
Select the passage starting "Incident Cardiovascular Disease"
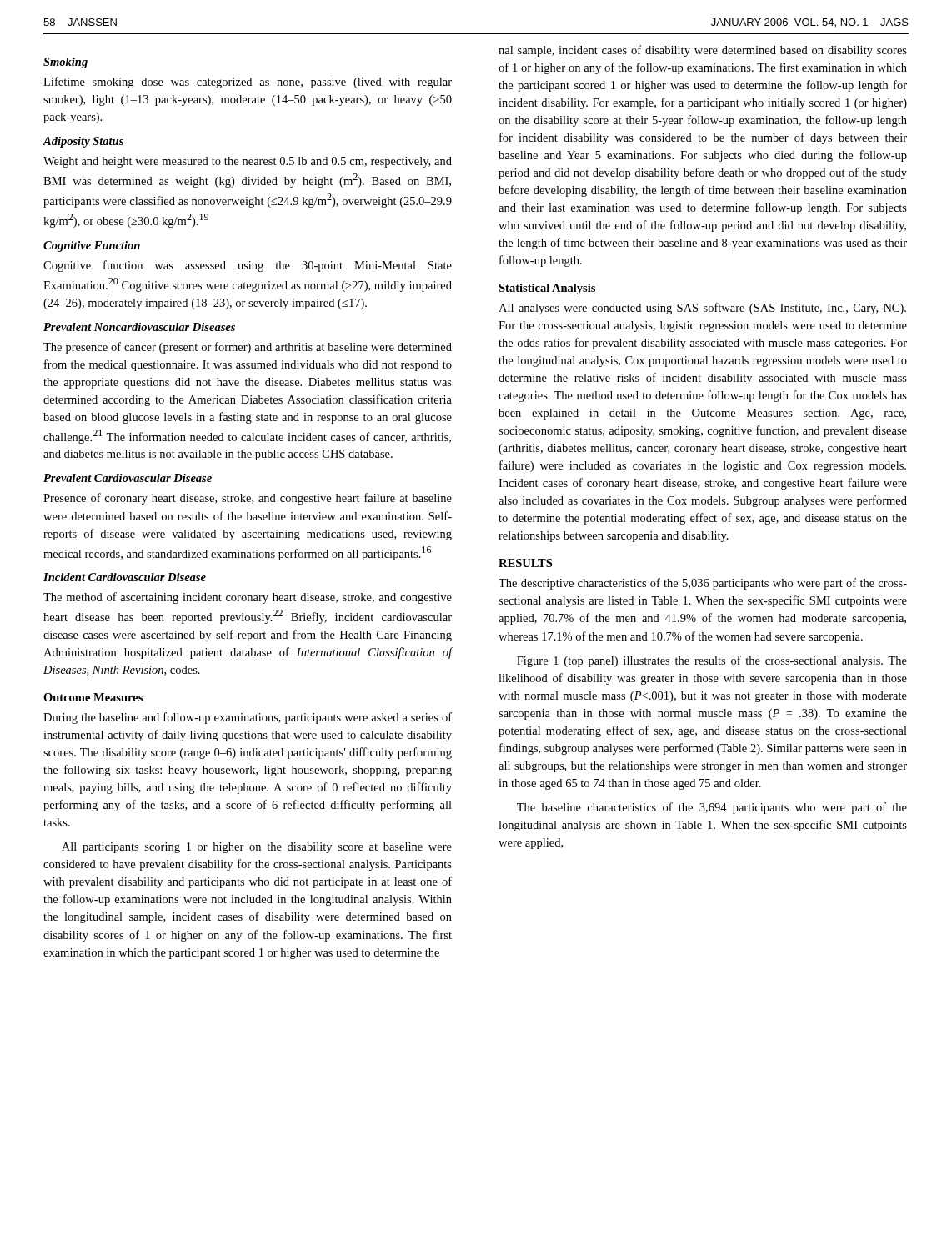pos(125,577)
